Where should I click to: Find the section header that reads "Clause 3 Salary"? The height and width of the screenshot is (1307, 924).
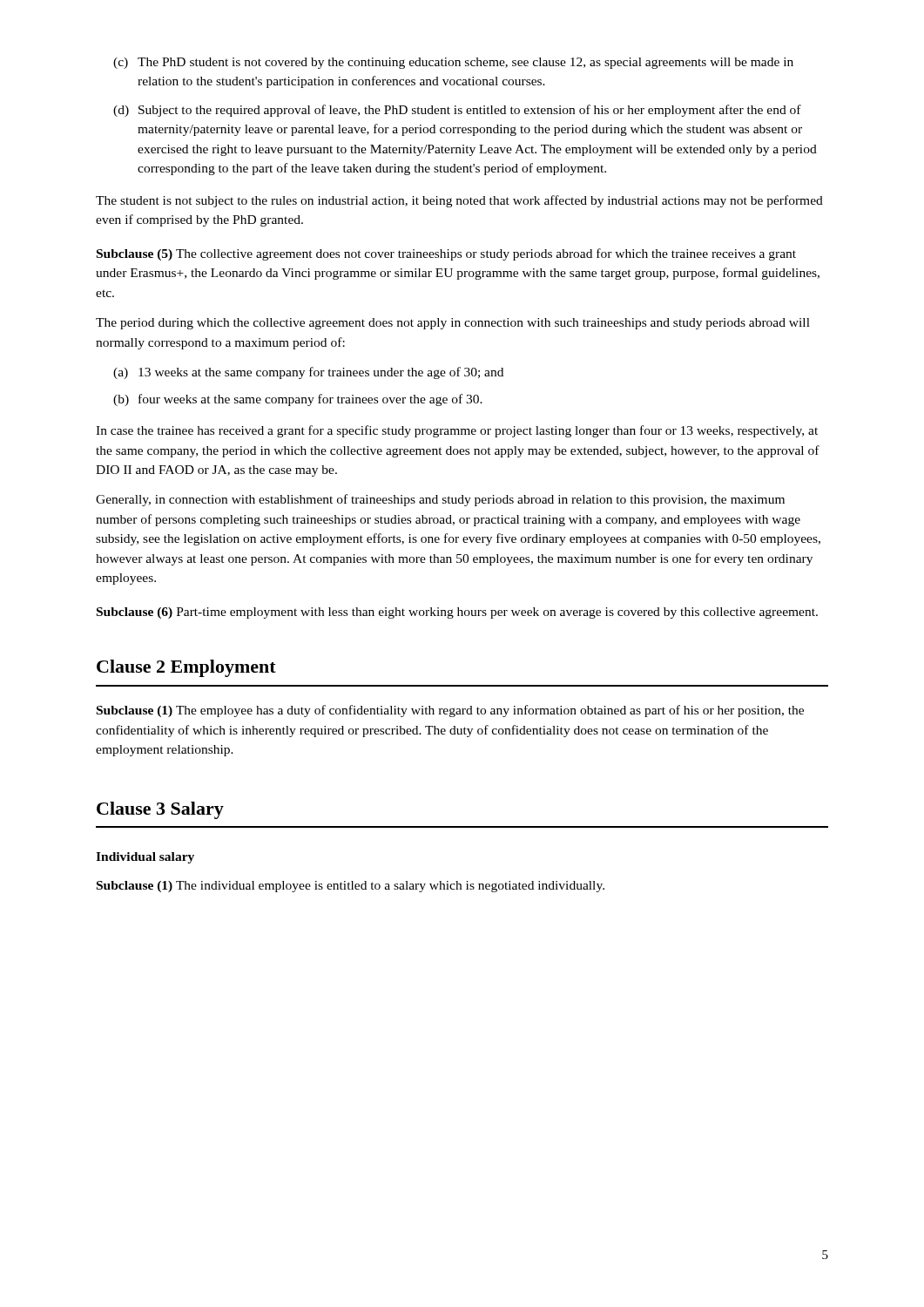coord(160,808)
